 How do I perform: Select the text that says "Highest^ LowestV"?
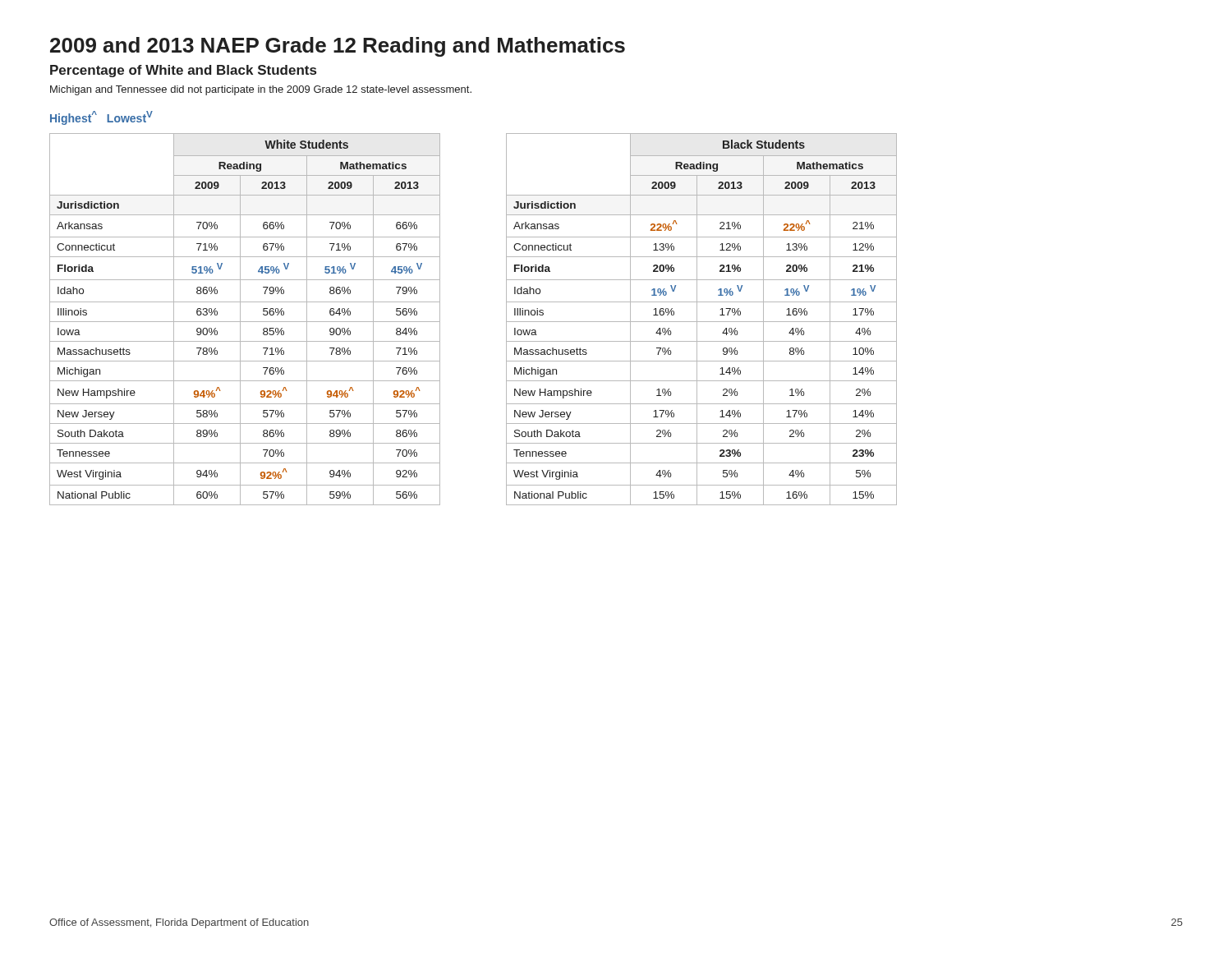tap(101, 117)
